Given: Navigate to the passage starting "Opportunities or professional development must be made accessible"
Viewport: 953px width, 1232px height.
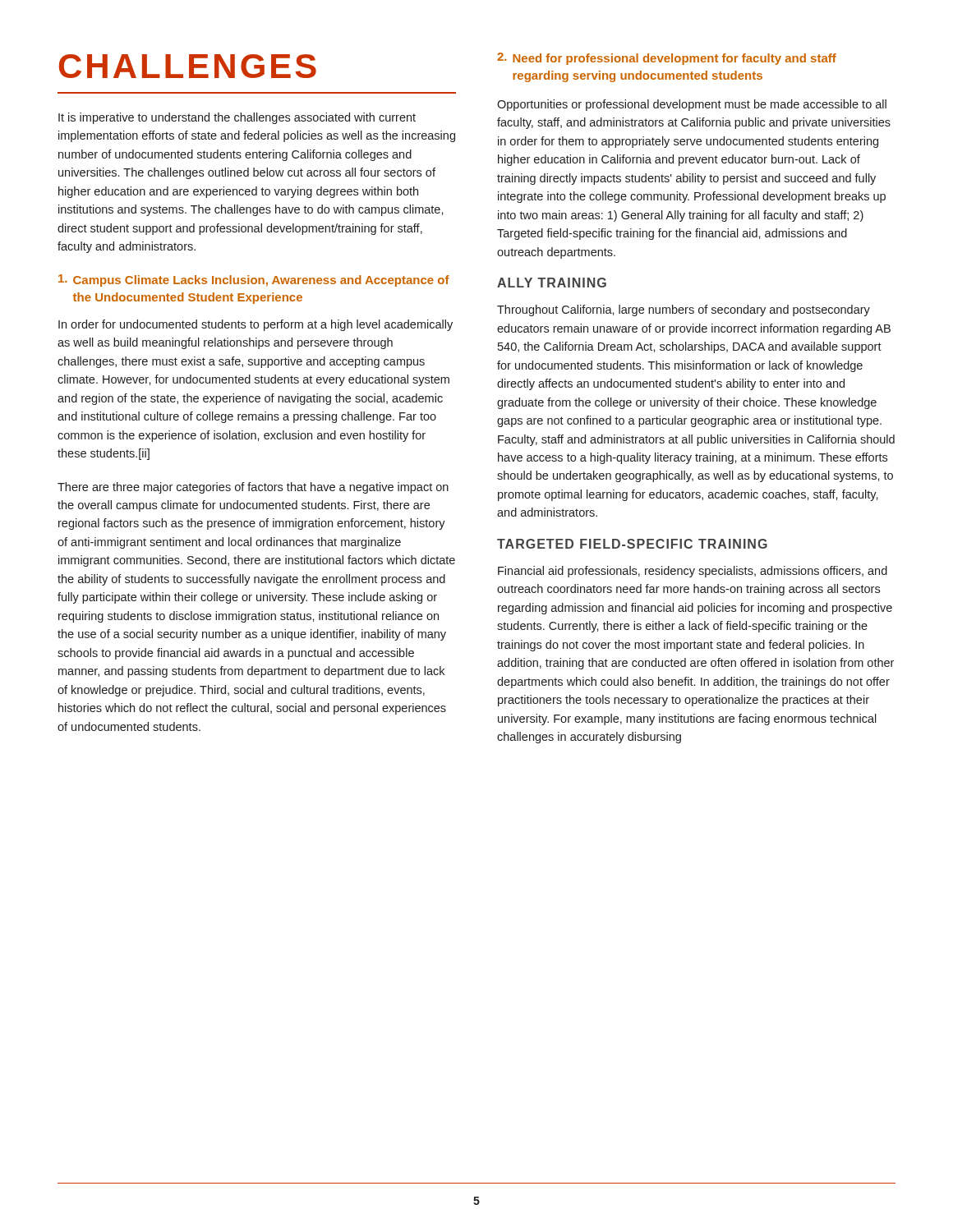Looking at the screenshot, I should point(694,178).
